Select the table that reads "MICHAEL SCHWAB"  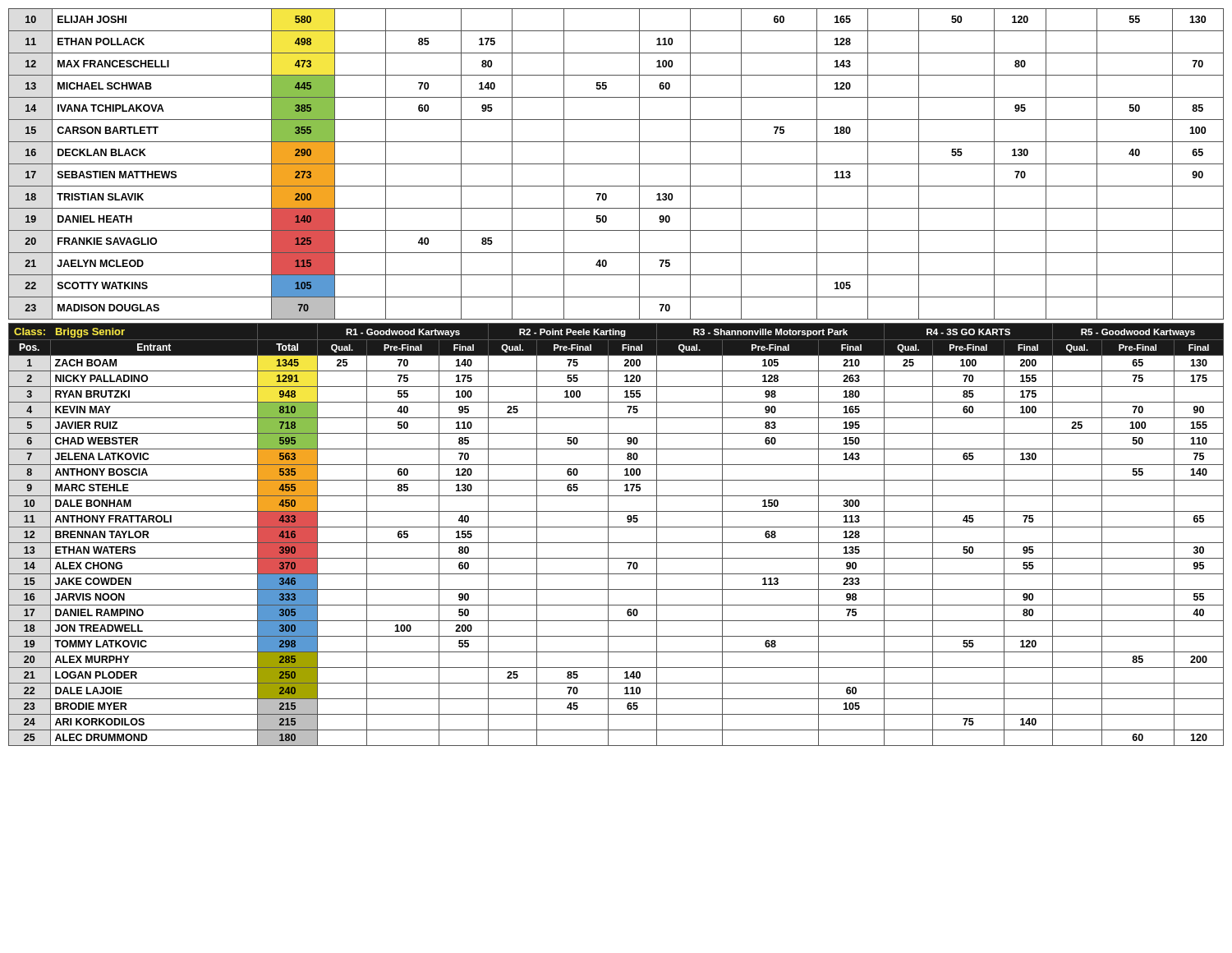tap(616, 164)
